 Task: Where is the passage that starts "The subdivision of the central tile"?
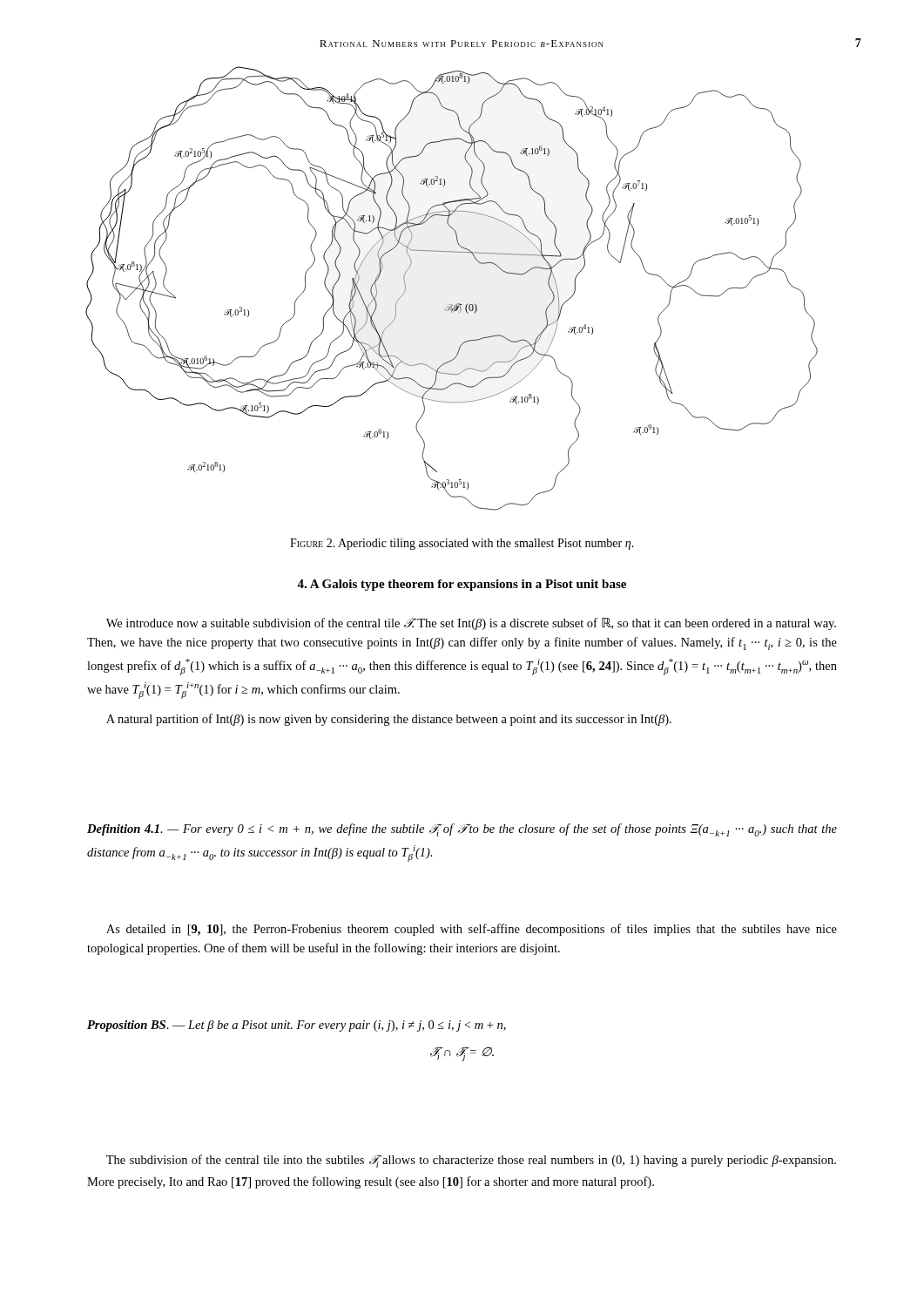pos(462,1171)
